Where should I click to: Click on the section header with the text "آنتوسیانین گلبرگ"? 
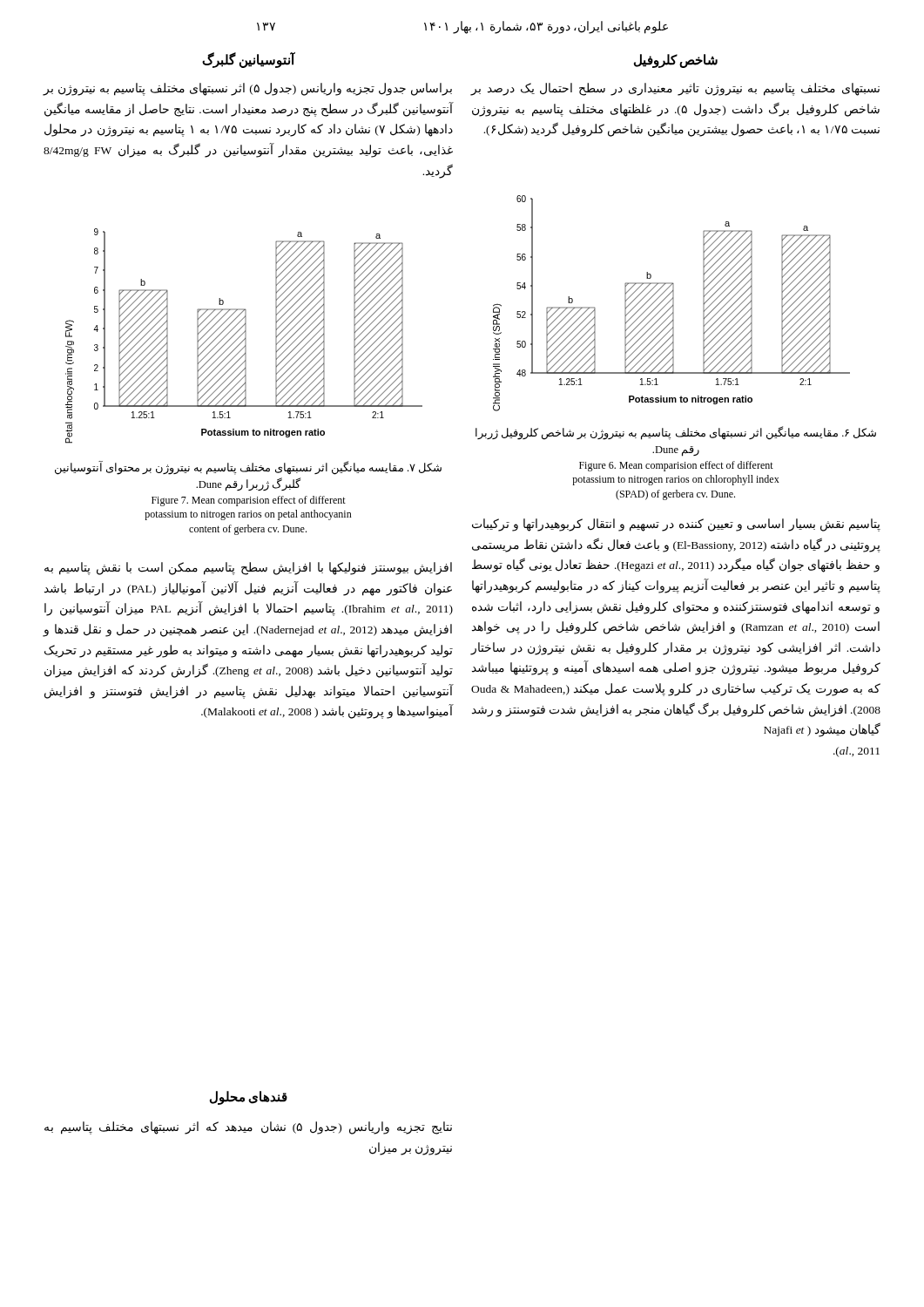tap(248, 60)
